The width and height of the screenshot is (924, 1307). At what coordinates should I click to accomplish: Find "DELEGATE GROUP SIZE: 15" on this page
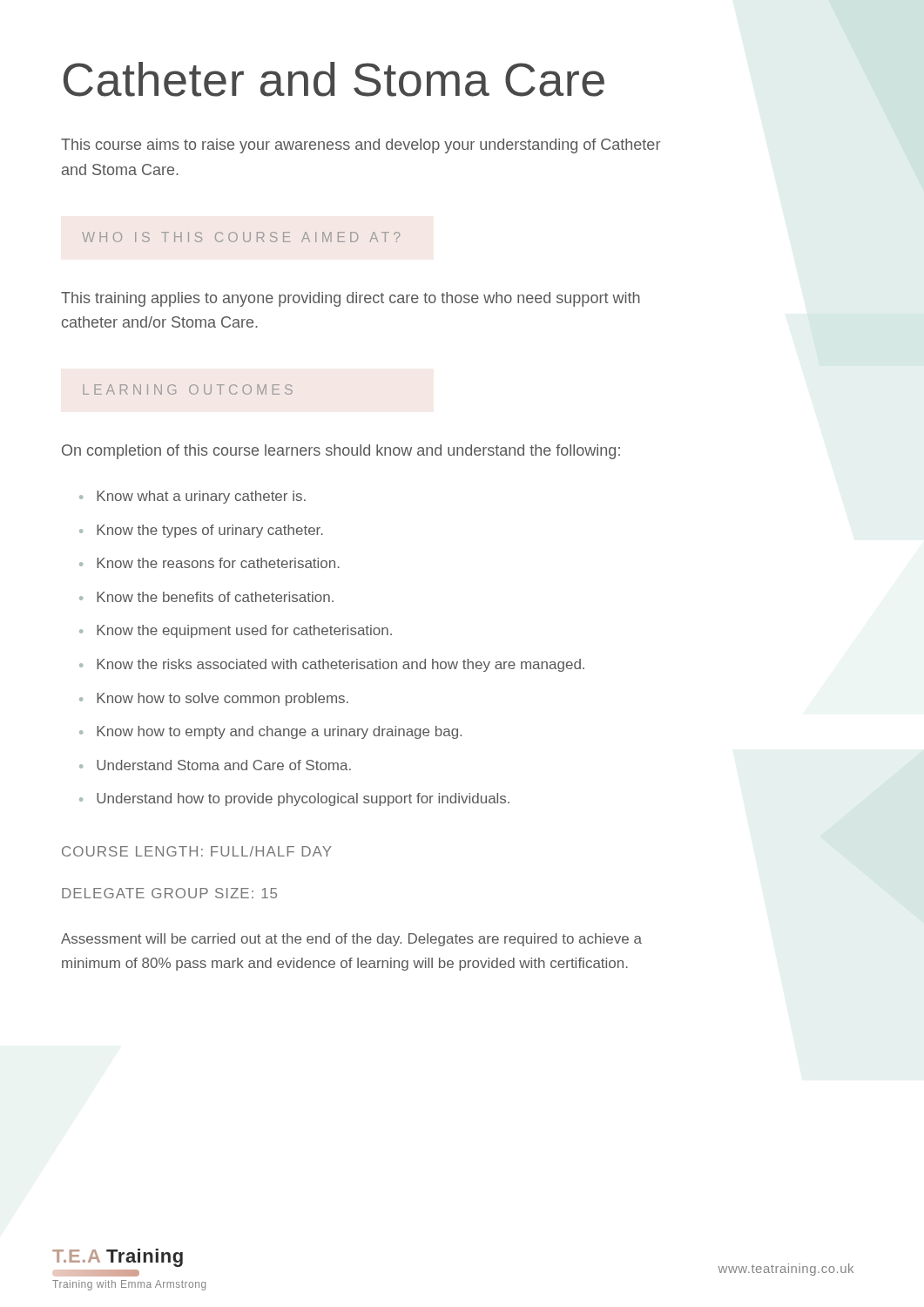[x=169, y=893]
